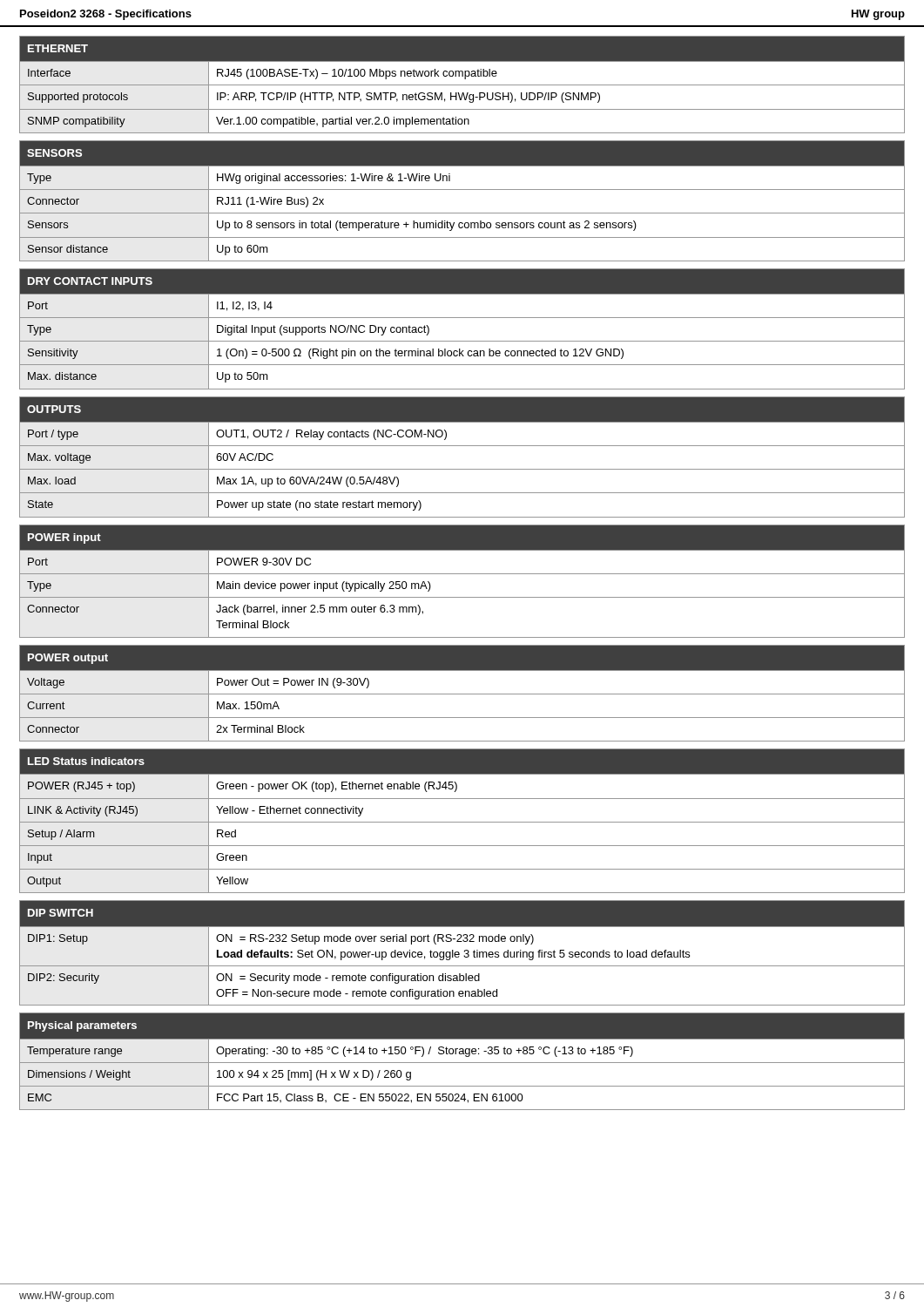Find the table that mentions "100 x 94"
Screen dimensions: 1307x924
point(462,1061)
